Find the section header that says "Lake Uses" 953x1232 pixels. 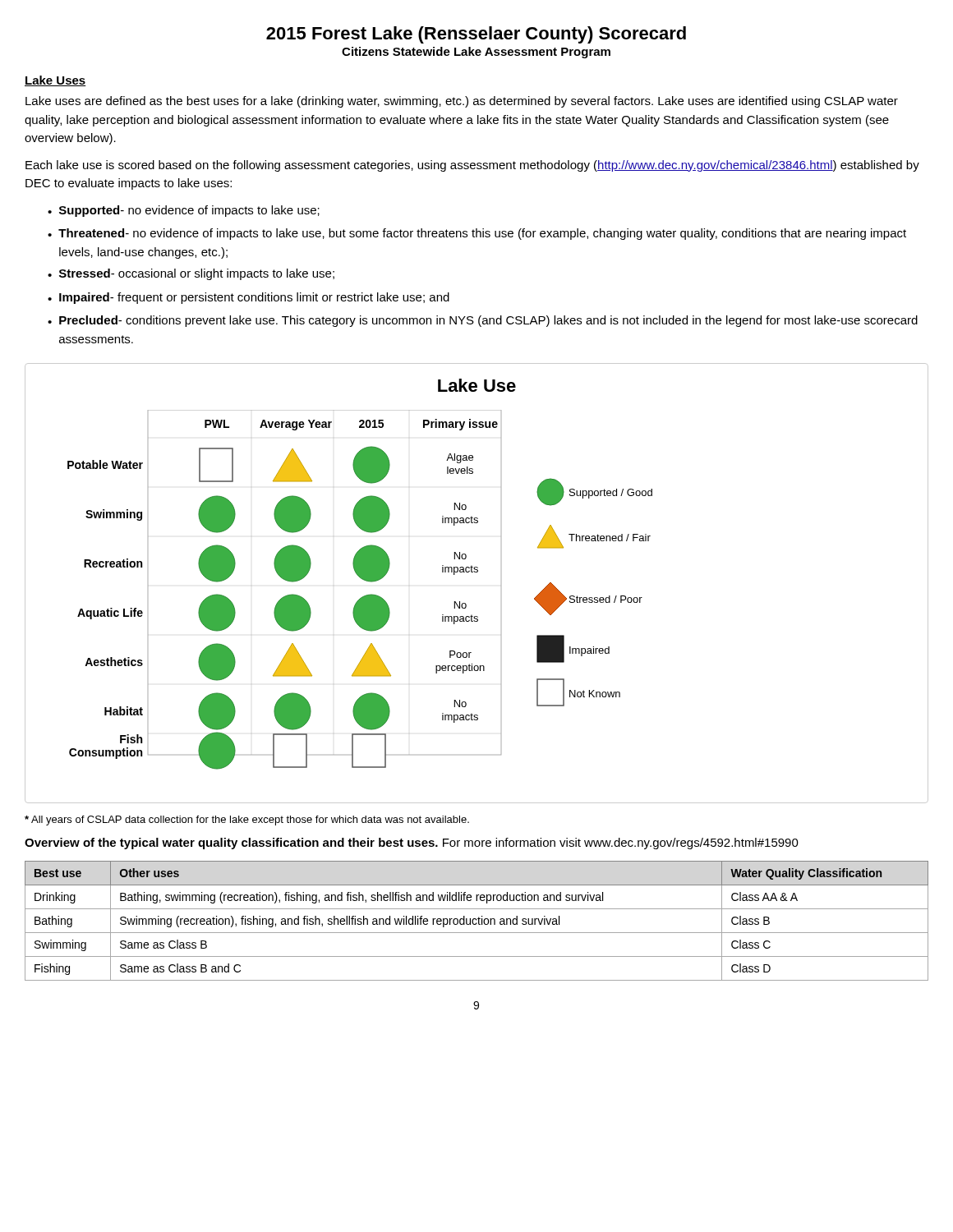(55, 80)
